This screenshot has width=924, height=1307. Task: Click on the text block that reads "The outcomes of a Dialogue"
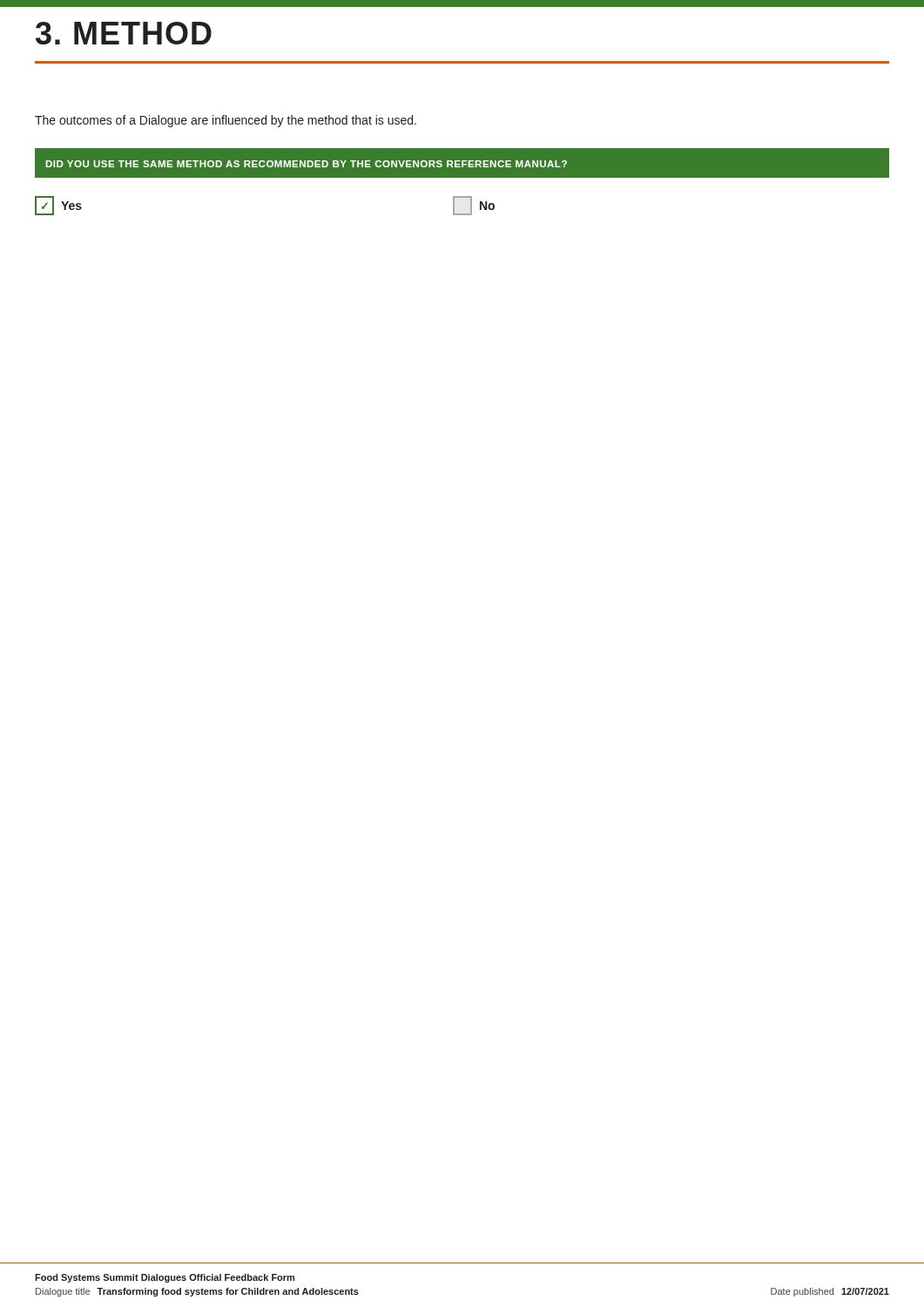click(226, 120)
